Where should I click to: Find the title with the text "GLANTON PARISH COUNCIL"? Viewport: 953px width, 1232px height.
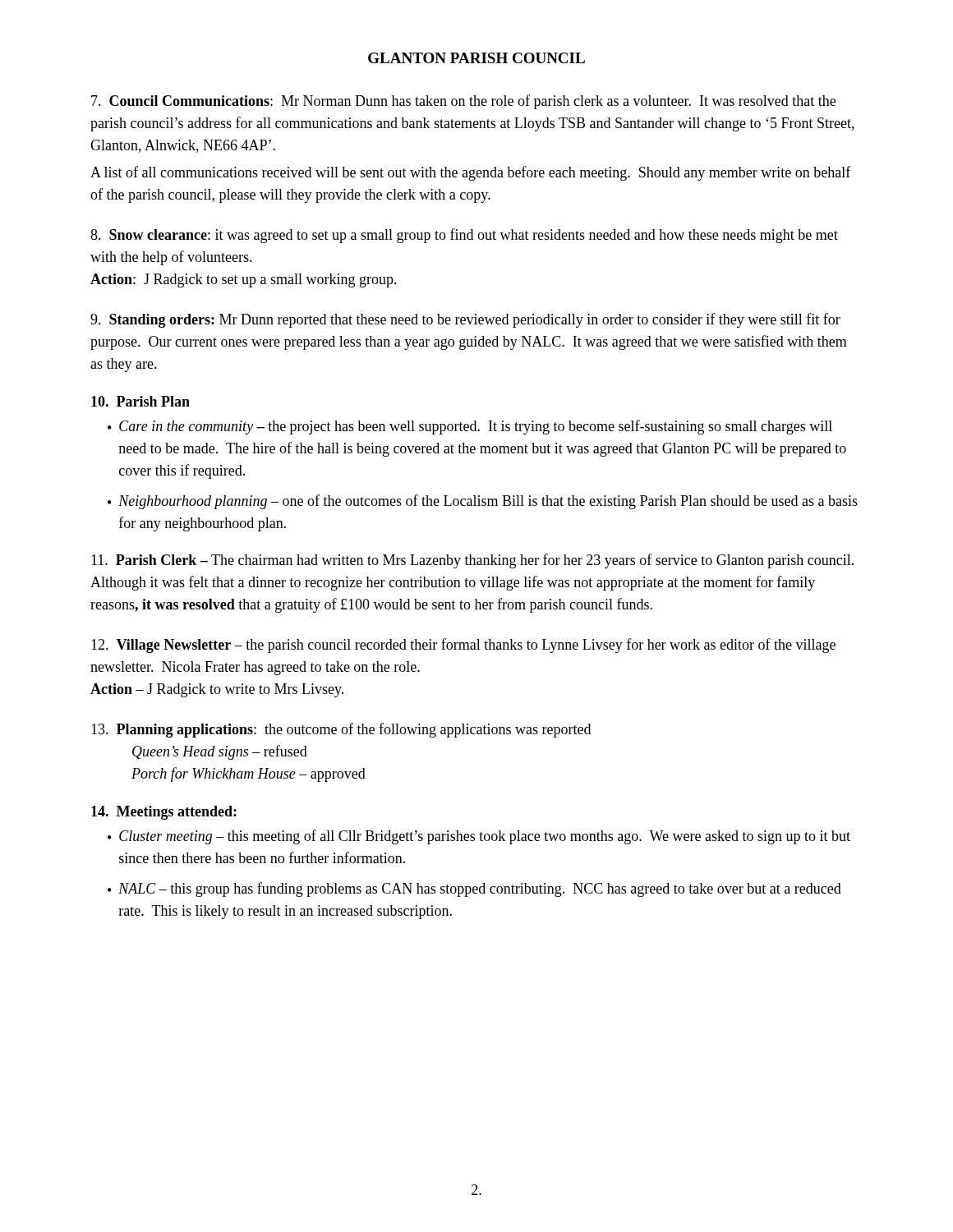(476, 58)
